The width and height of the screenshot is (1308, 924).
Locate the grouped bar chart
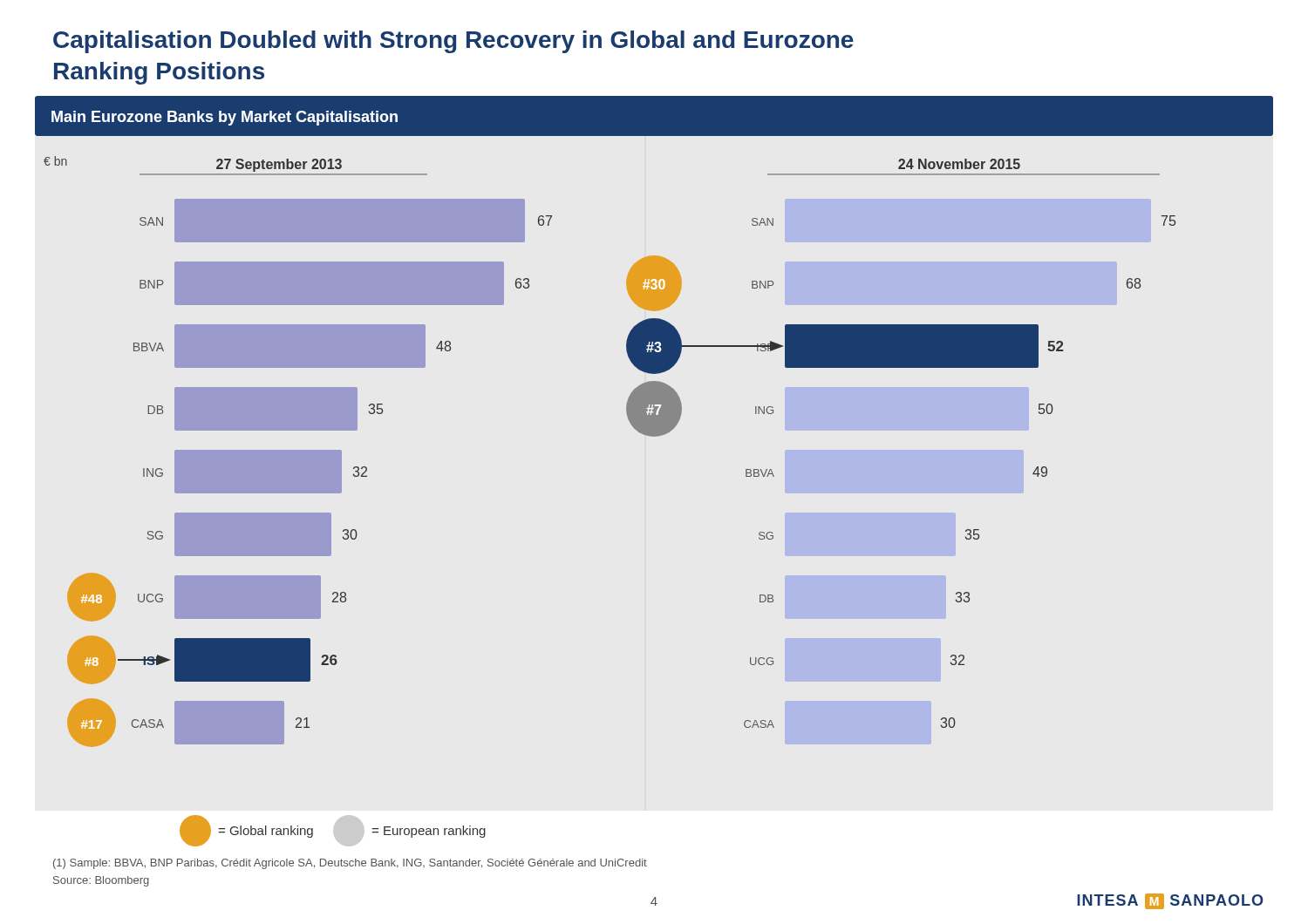coord(654,453)
